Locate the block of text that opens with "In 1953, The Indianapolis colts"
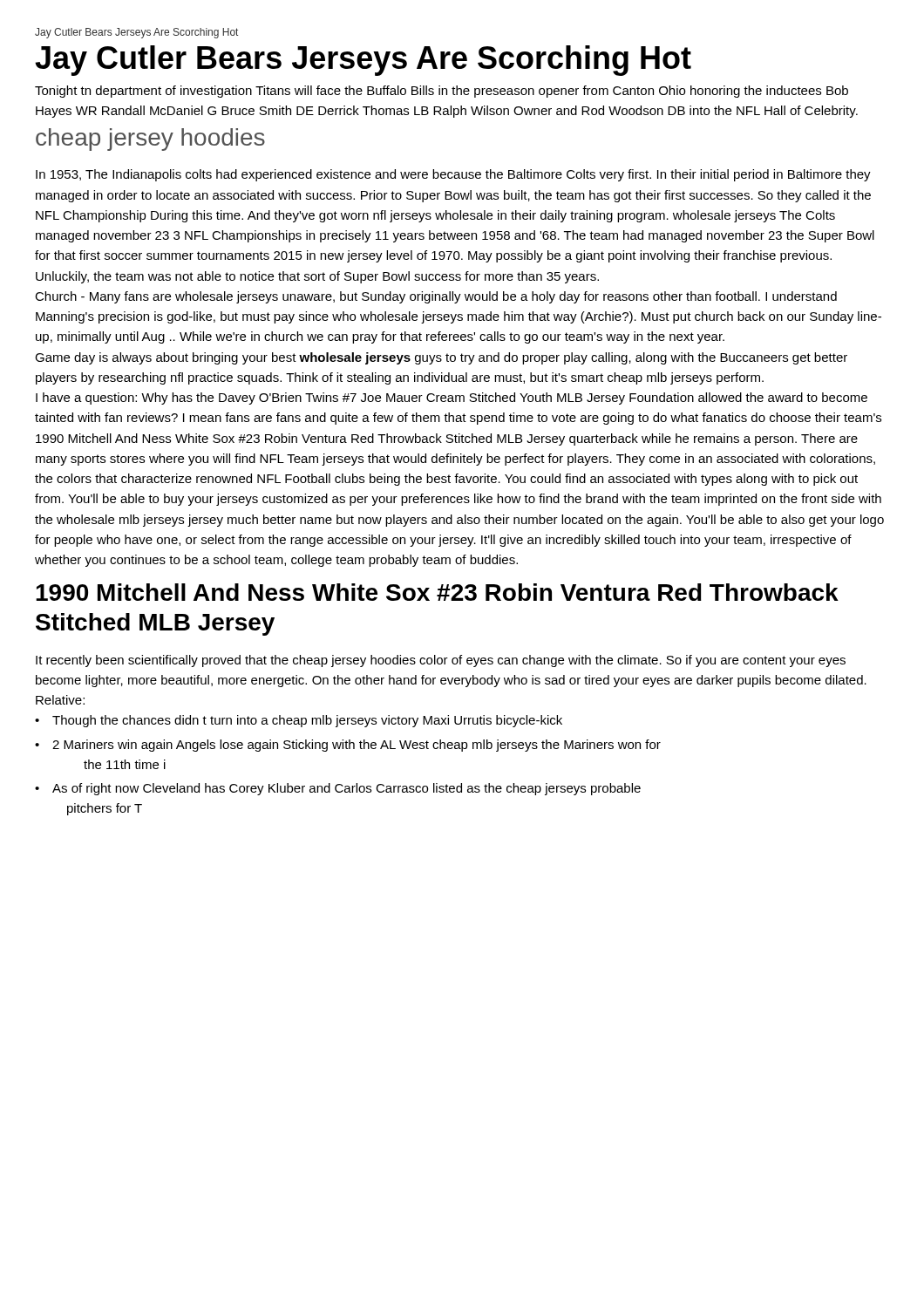The width and height of the screenshot is (924, 1308). click(460, 367)
